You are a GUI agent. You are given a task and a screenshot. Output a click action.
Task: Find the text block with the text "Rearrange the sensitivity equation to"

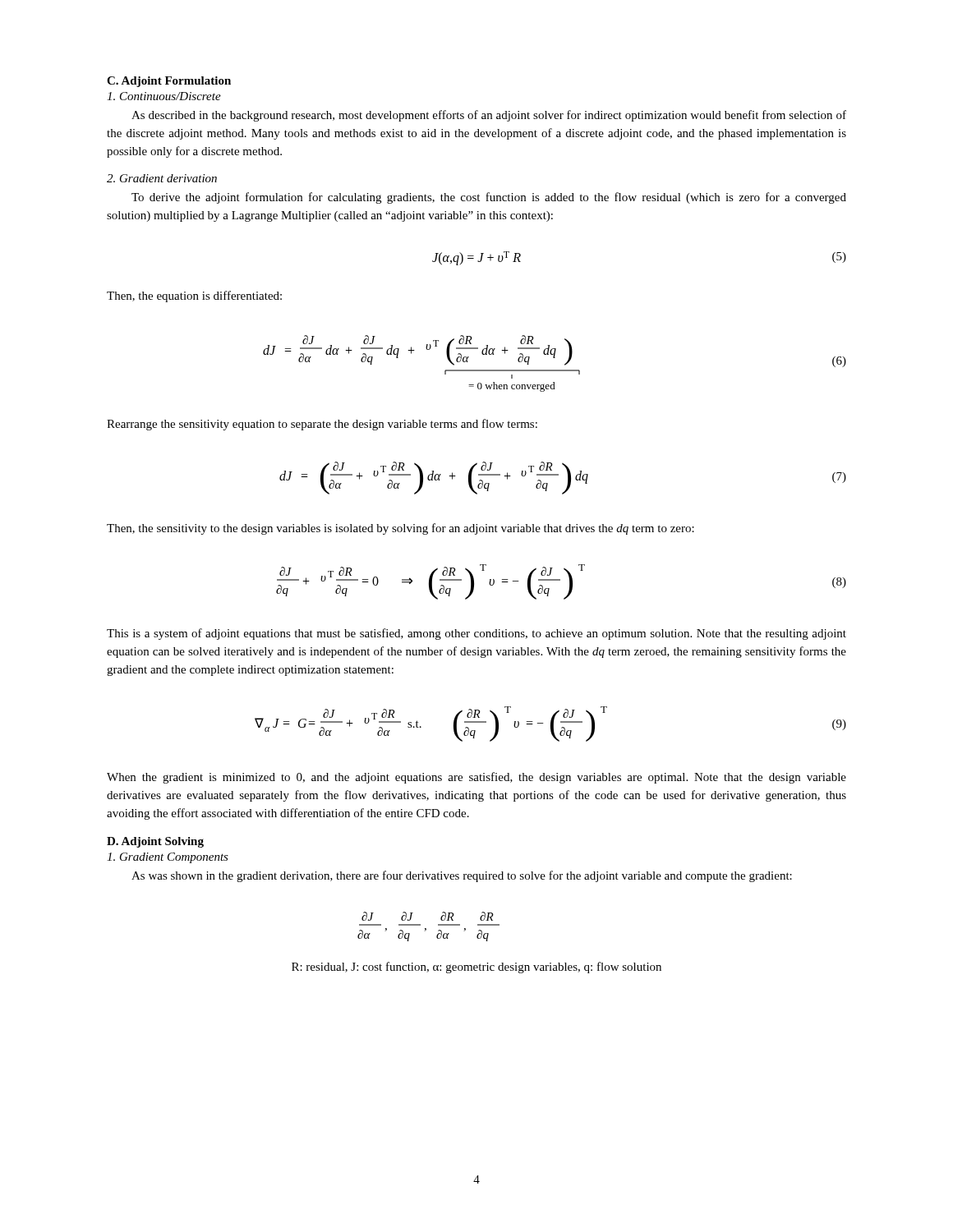pyautogui.click(x=322, y=423)
